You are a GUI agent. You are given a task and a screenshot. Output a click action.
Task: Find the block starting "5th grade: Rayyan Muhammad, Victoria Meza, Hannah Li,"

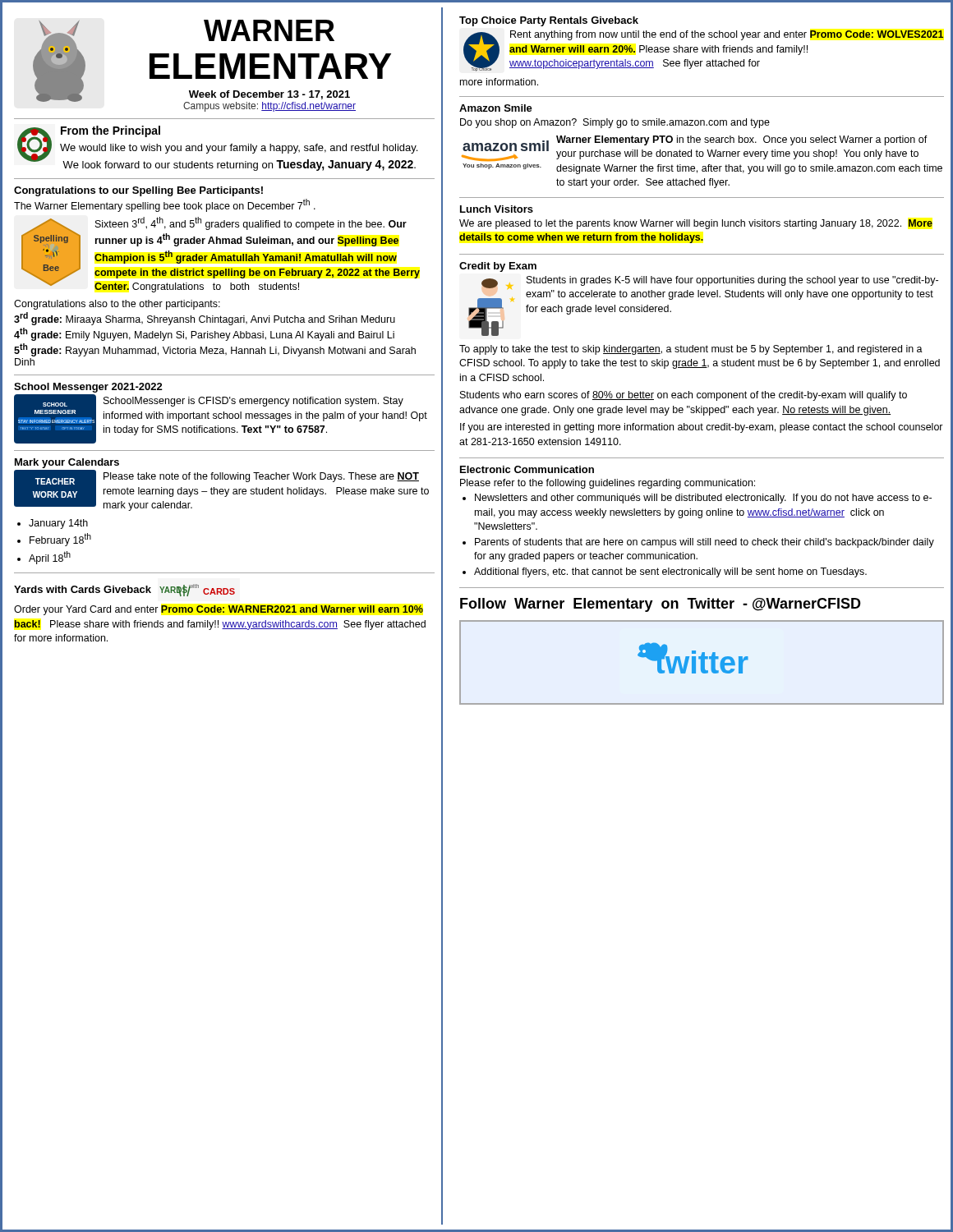click(215, 355)
